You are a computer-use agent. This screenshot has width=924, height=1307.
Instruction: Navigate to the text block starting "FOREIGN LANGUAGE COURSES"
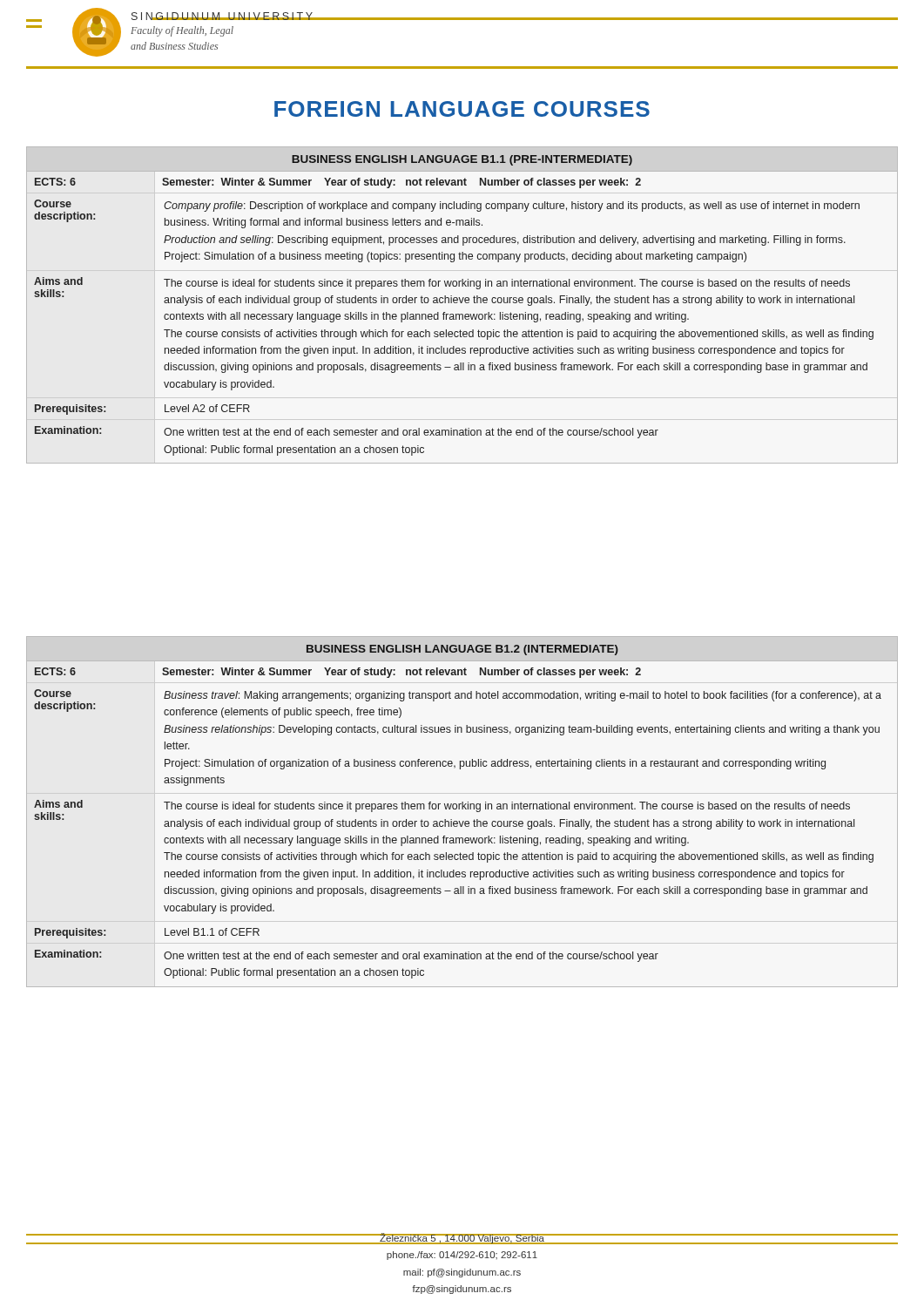[462, 109]
